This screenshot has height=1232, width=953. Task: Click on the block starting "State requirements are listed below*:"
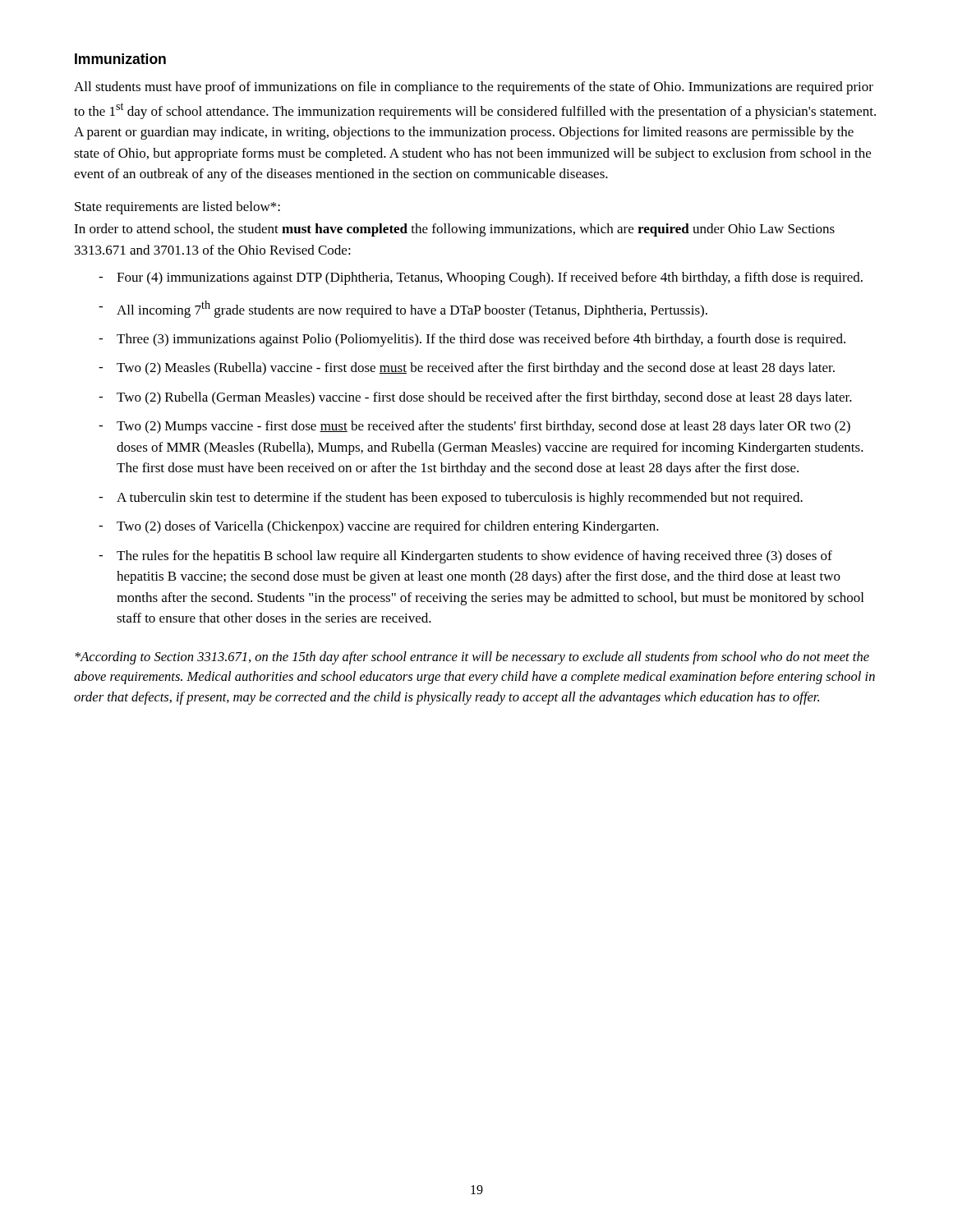[x=177, y=206]
